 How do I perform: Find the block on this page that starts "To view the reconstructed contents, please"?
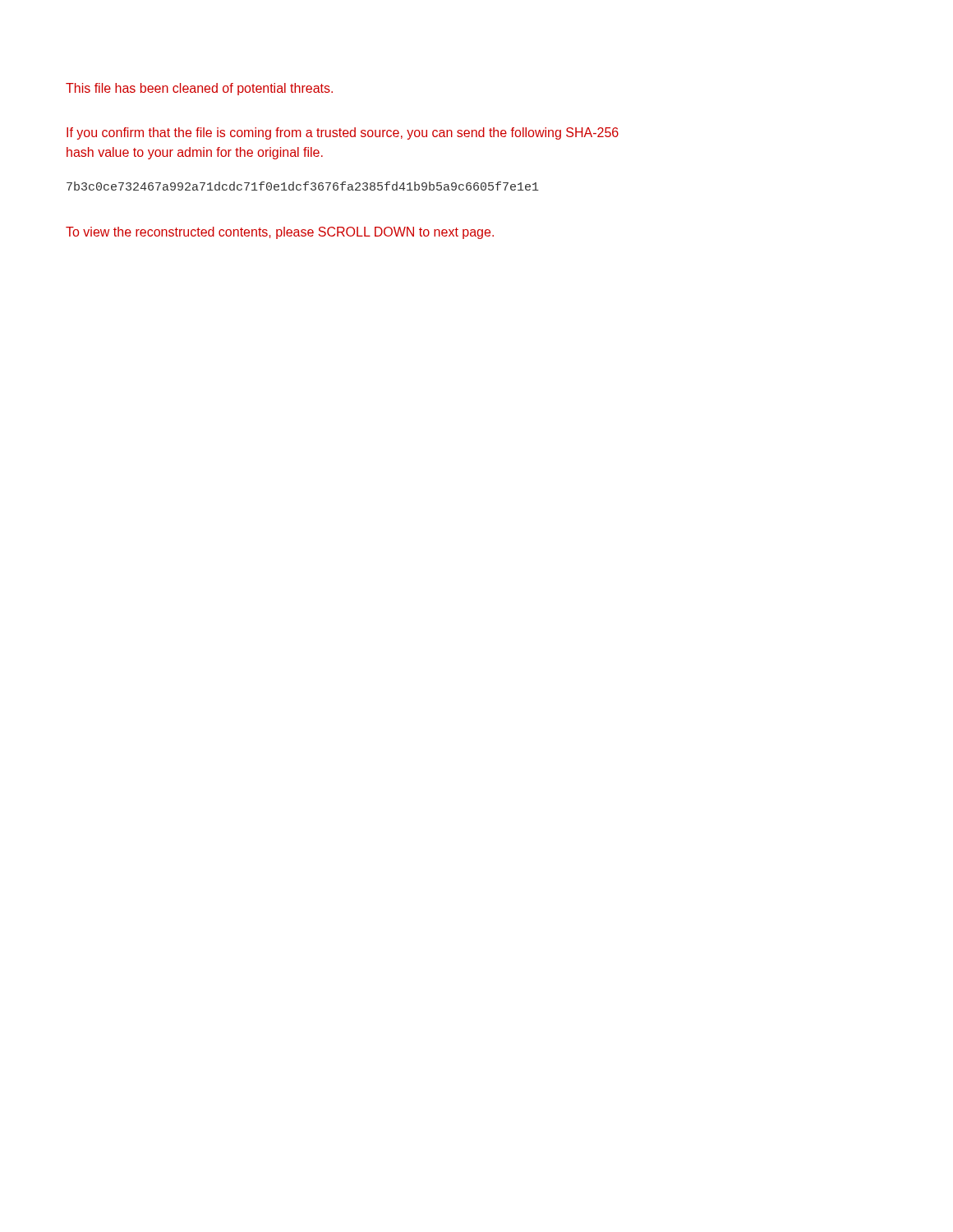coord(476,232)
